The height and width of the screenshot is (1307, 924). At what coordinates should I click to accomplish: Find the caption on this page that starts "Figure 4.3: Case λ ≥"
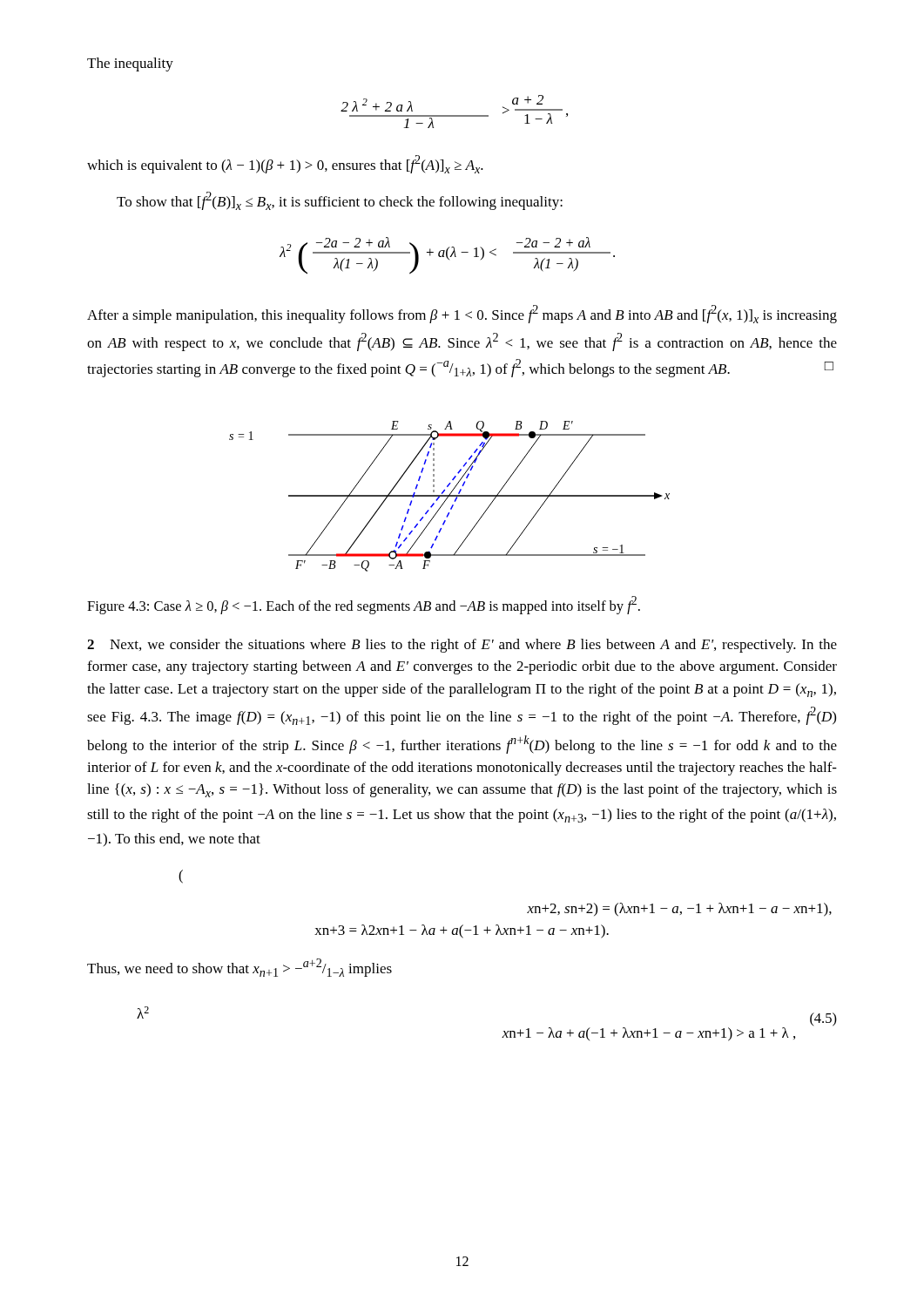coord(364,604)
